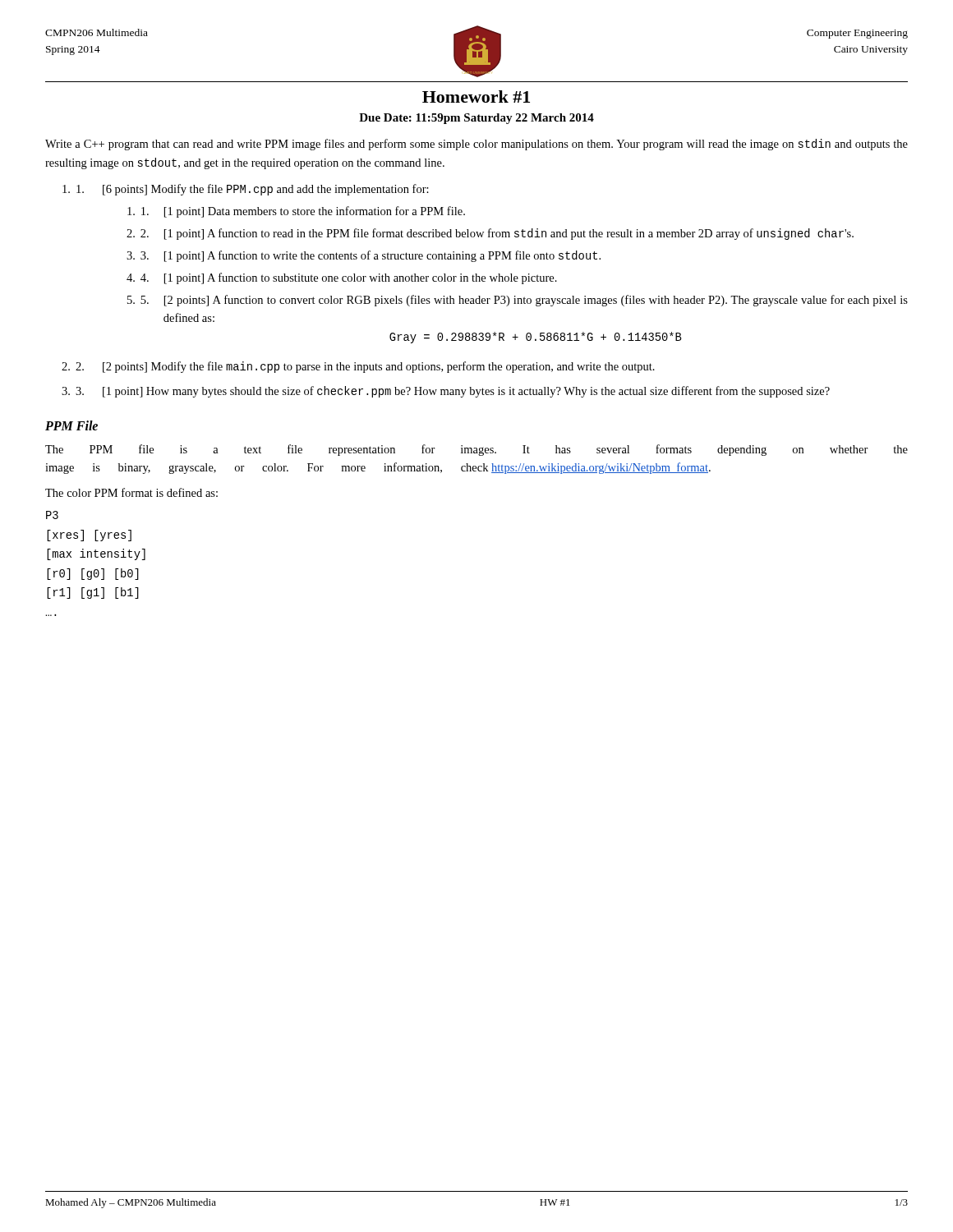
Task: Click a section header
Action: coord(72,426)
